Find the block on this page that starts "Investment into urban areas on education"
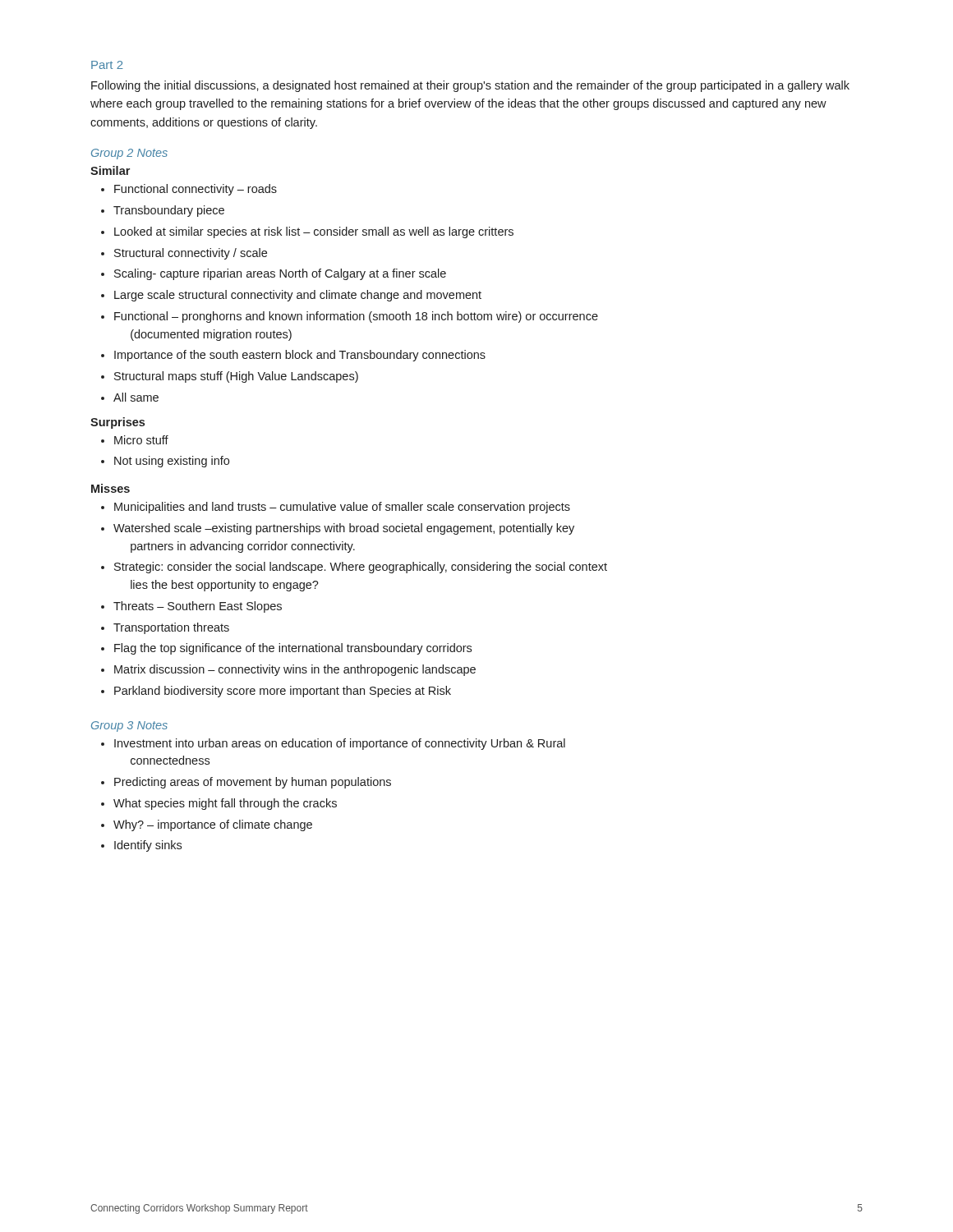953x1232 pixels. click(476, 753)
